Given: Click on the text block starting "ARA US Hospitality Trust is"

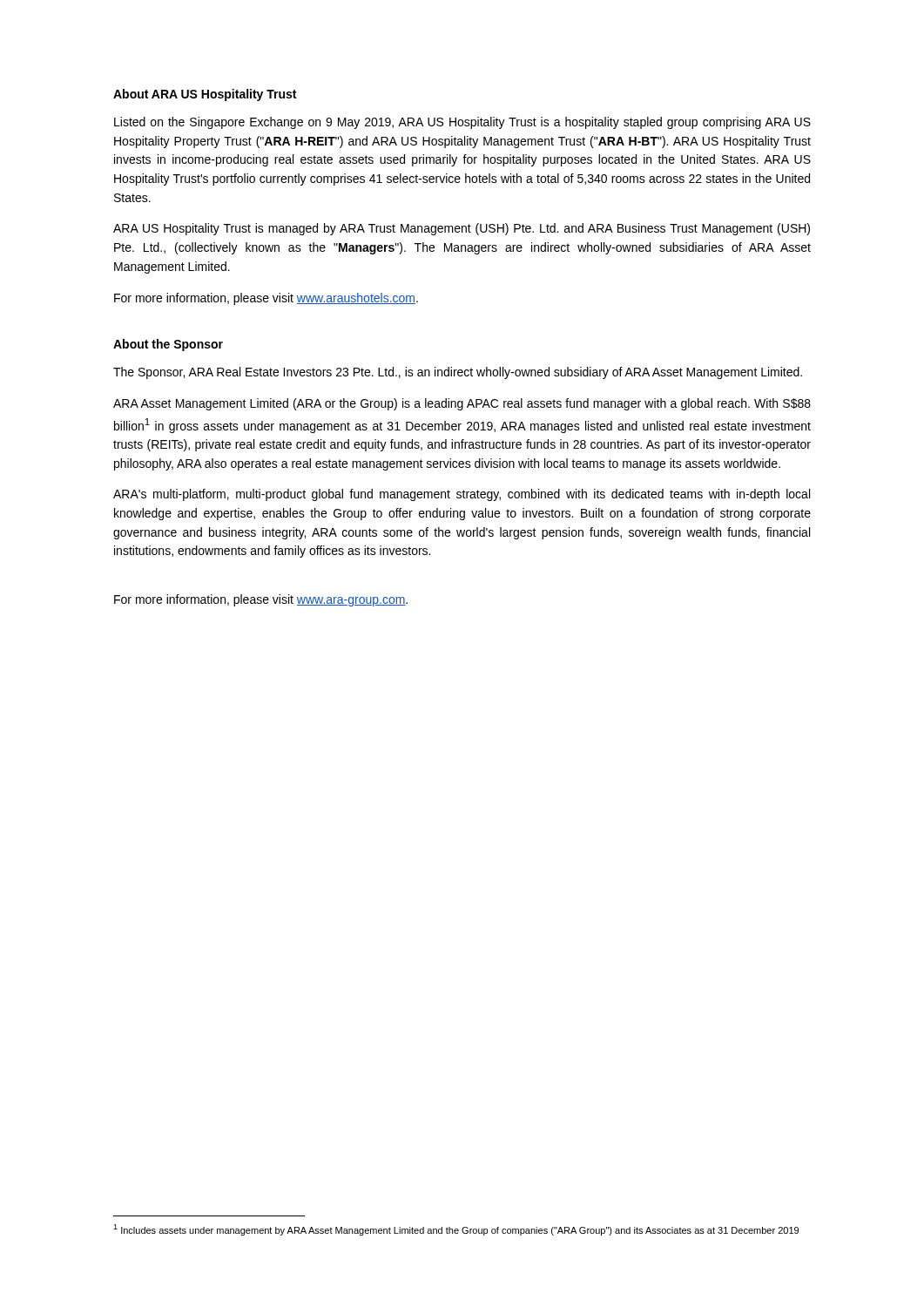Looking at the screenshot, I should click(462, 248).
